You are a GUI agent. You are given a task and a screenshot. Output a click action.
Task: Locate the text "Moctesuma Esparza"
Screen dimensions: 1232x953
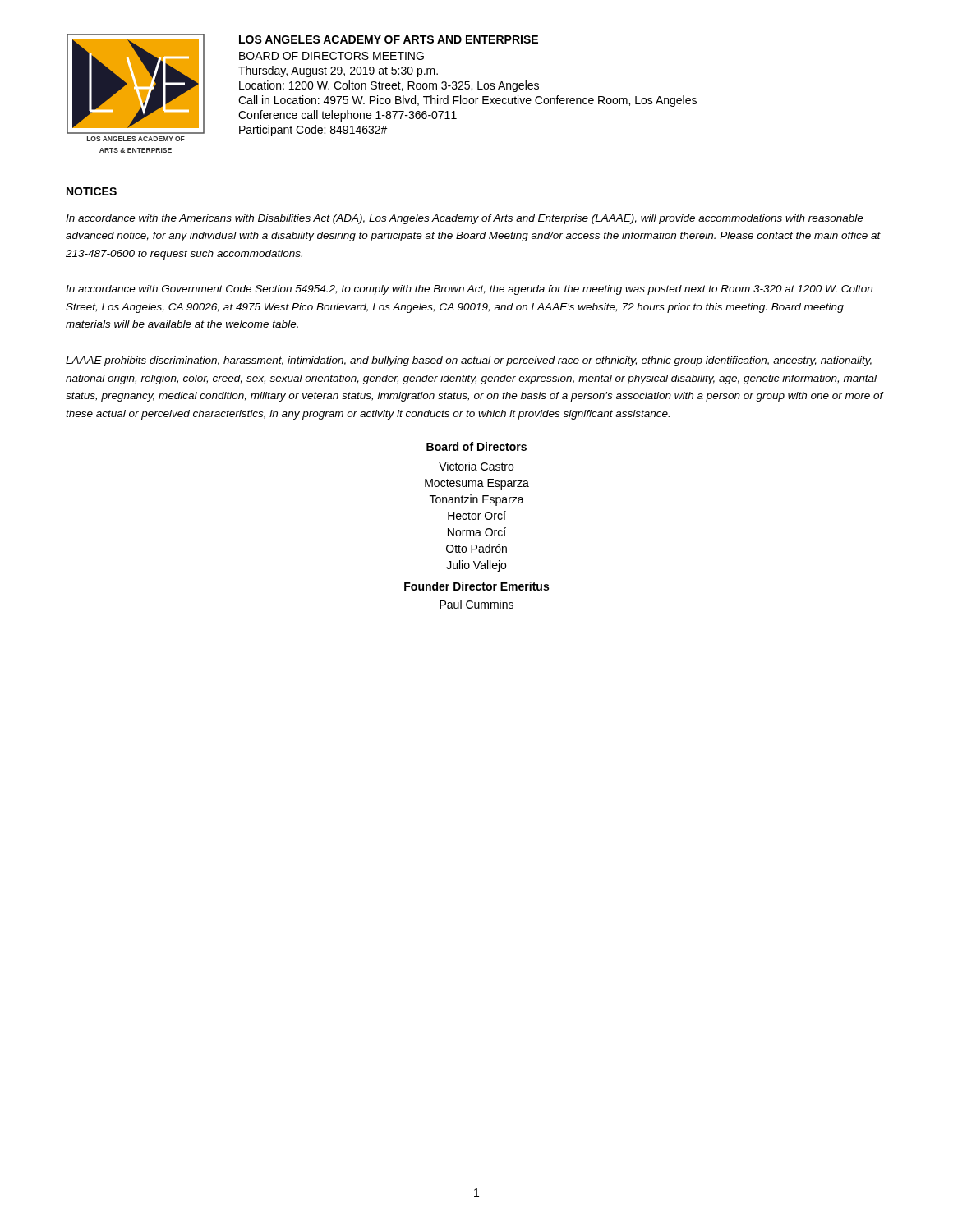(476, 483)
